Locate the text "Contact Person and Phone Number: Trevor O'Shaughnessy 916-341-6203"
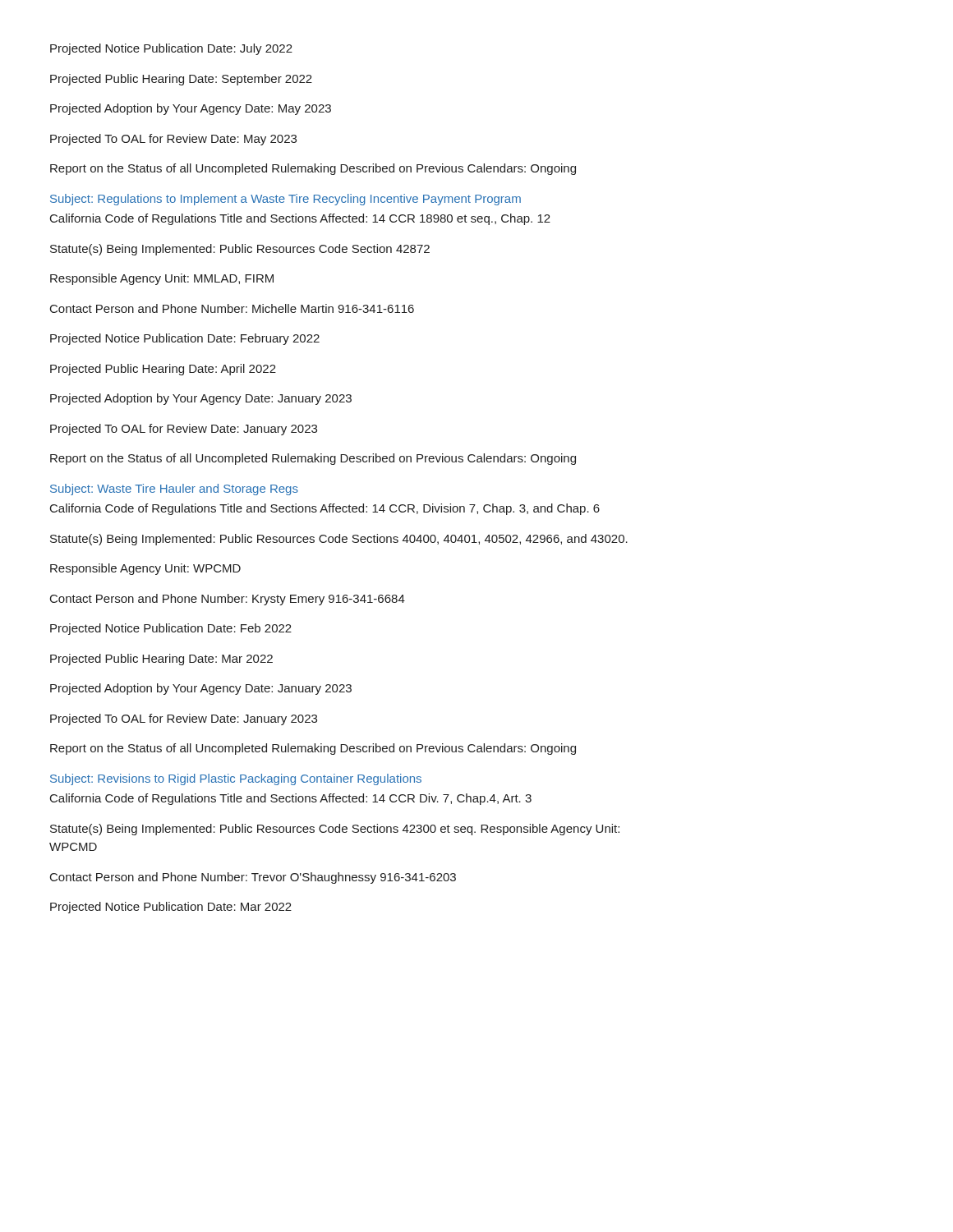The height and width of the screenshot is (1232, 953). point(253,876)
